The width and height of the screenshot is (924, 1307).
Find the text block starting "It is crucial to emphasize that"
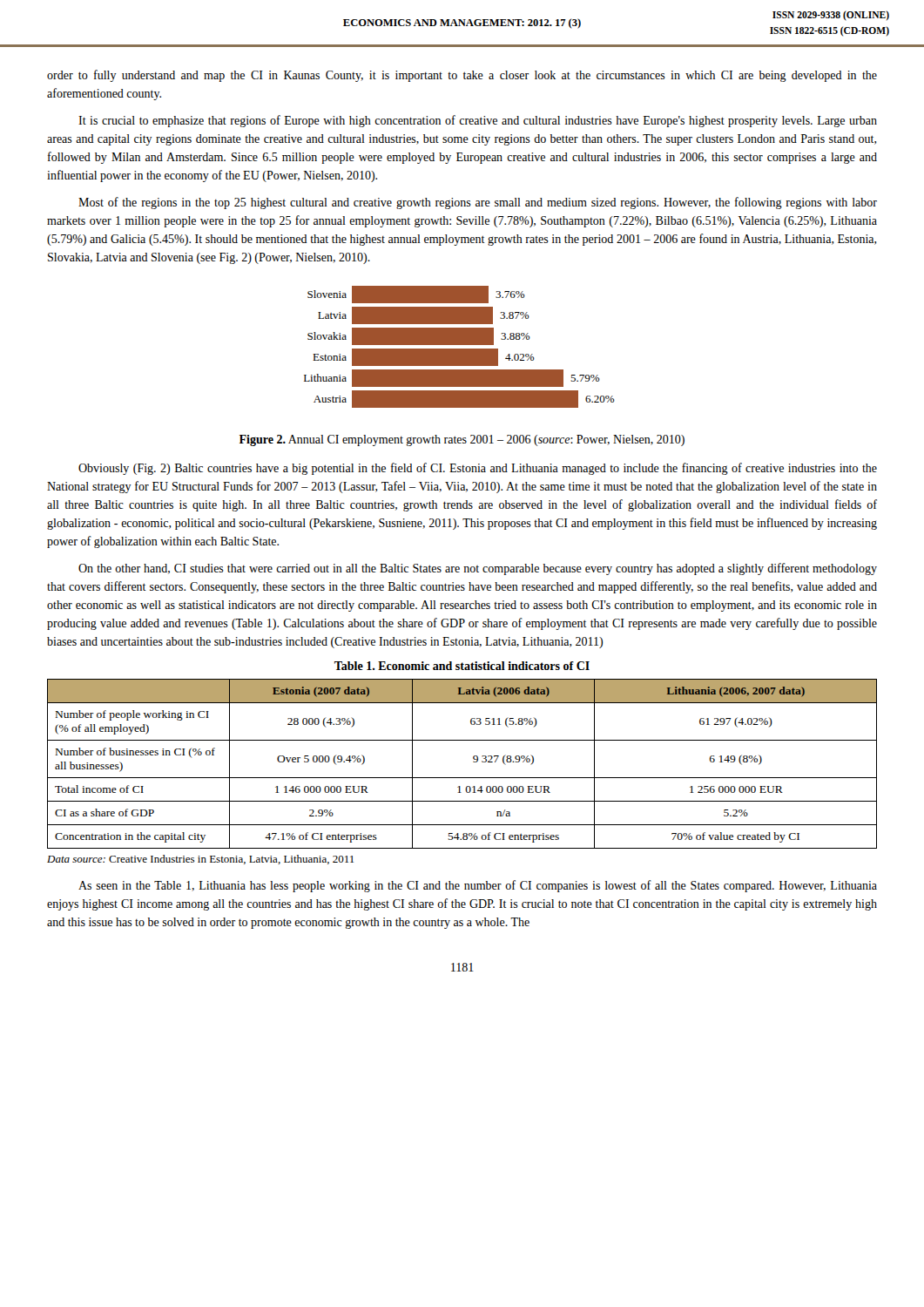(x=462, y=148)
